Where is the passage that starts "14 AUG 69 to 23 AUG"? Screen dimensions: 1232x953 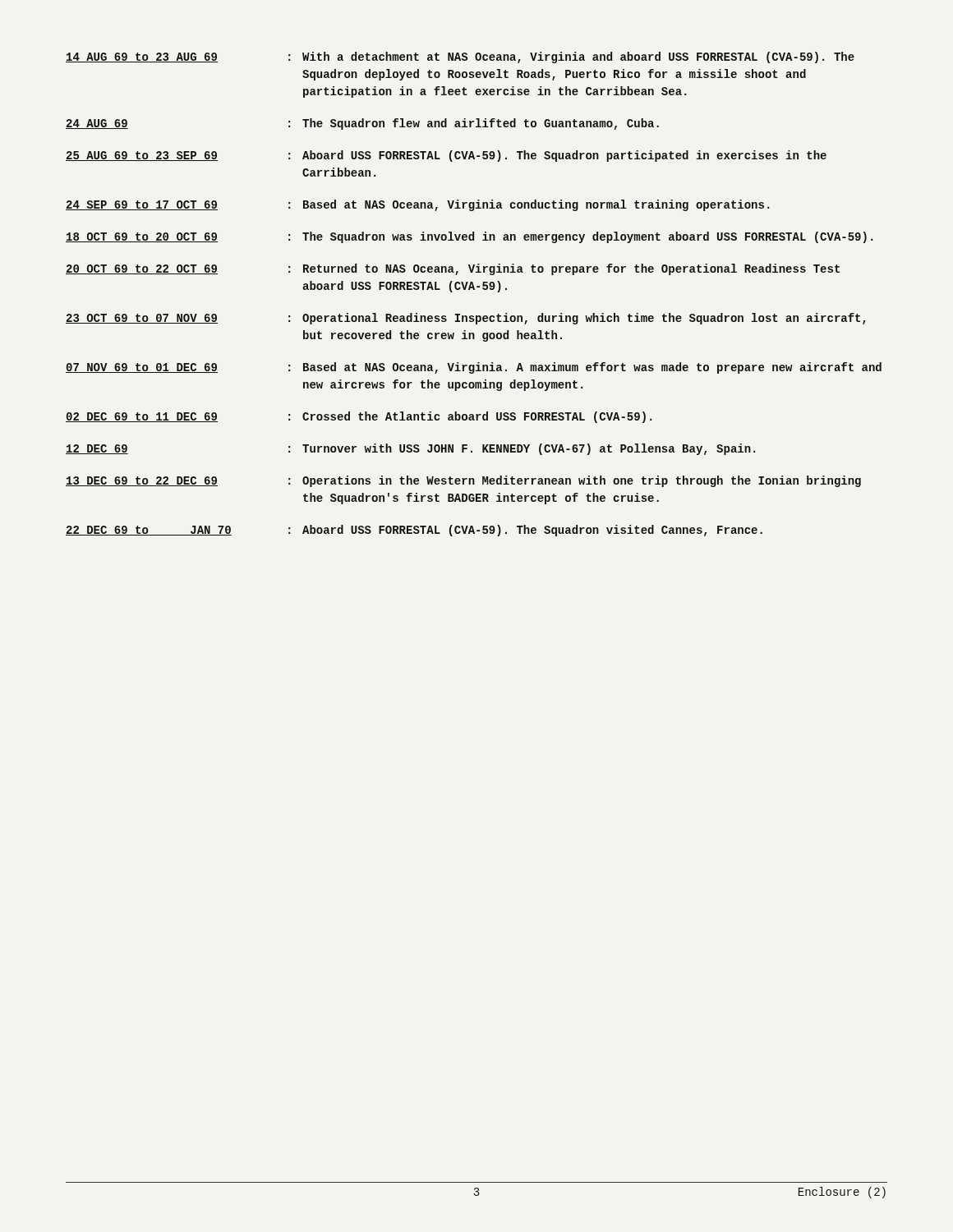coord(476,75)
